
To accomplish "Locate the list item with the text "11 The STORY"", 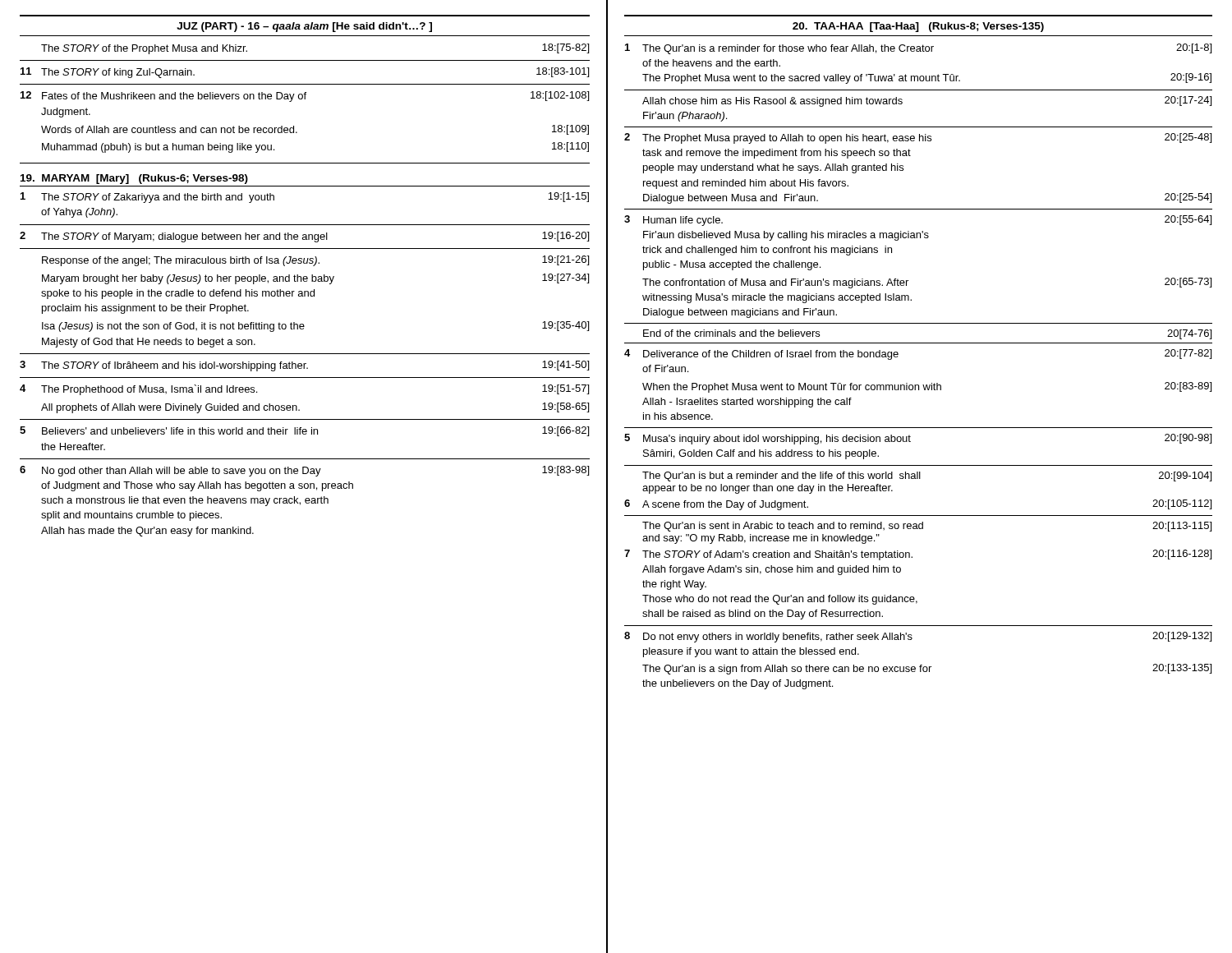I will tap(305, 73).
